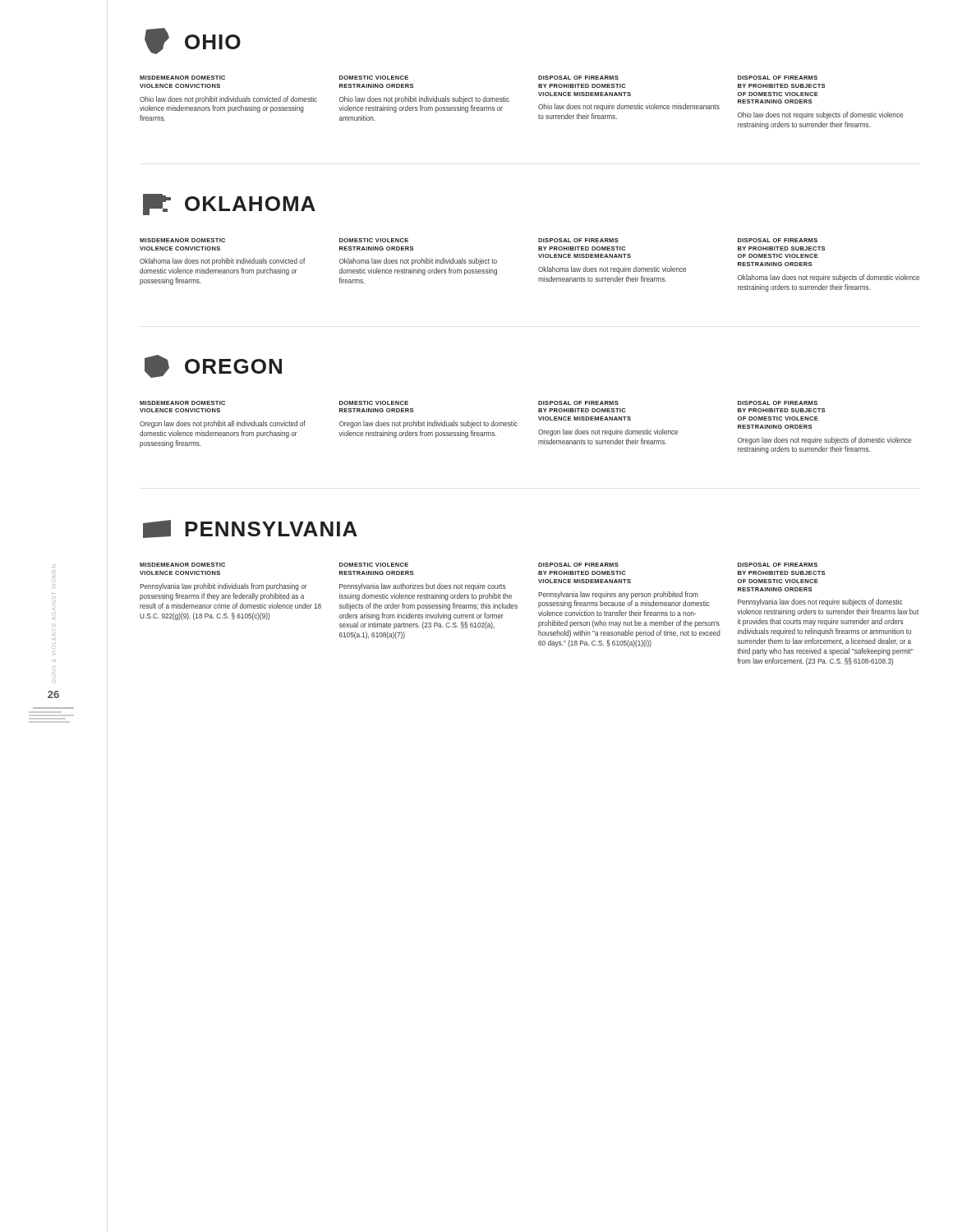Select the text block with the text "Oklahoma law does not require subjects"
The image size is (953, 1232).
[x=829, y=283]
